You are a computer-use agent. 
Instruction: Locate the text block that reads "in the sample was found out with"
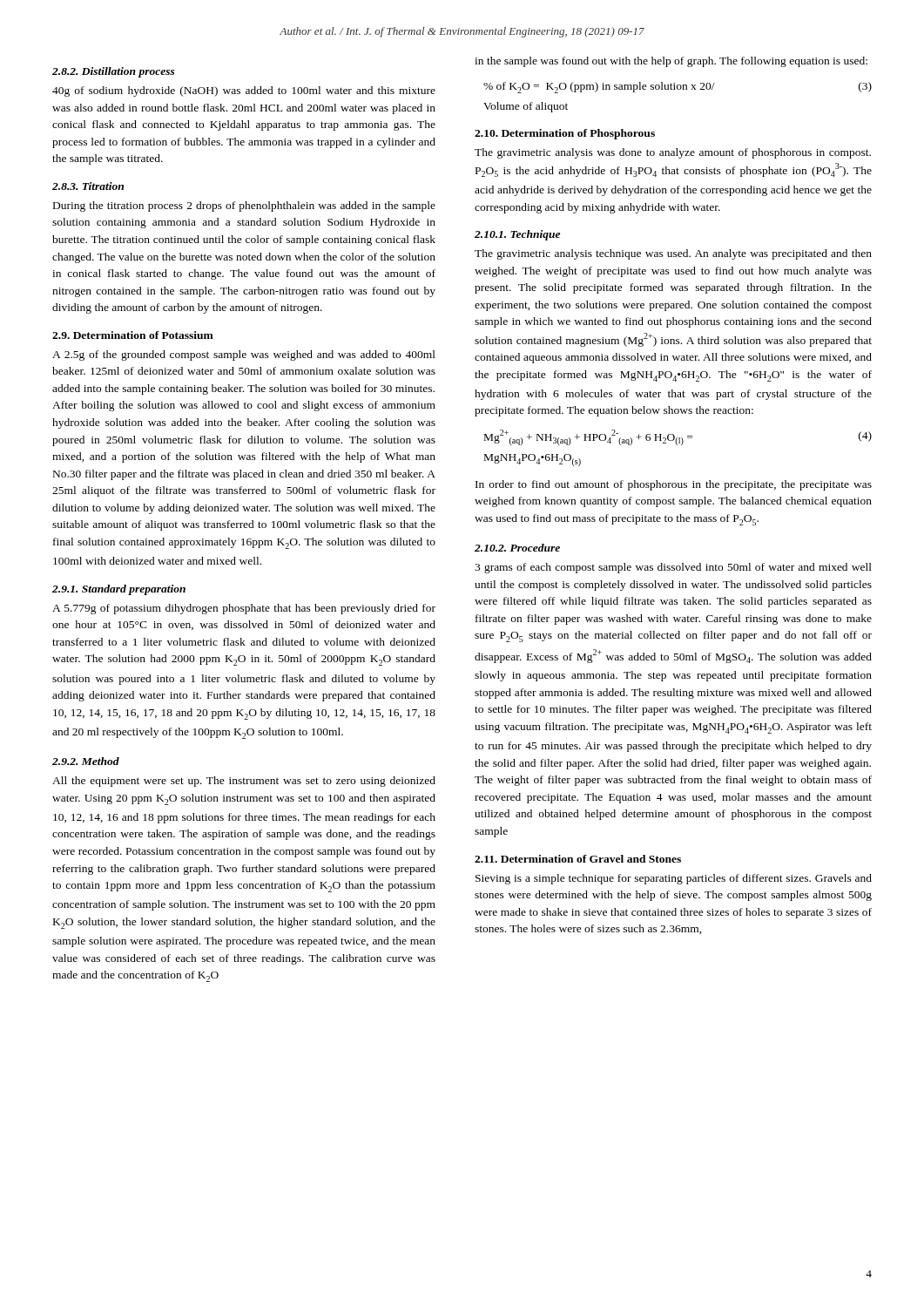click(673, 61)
